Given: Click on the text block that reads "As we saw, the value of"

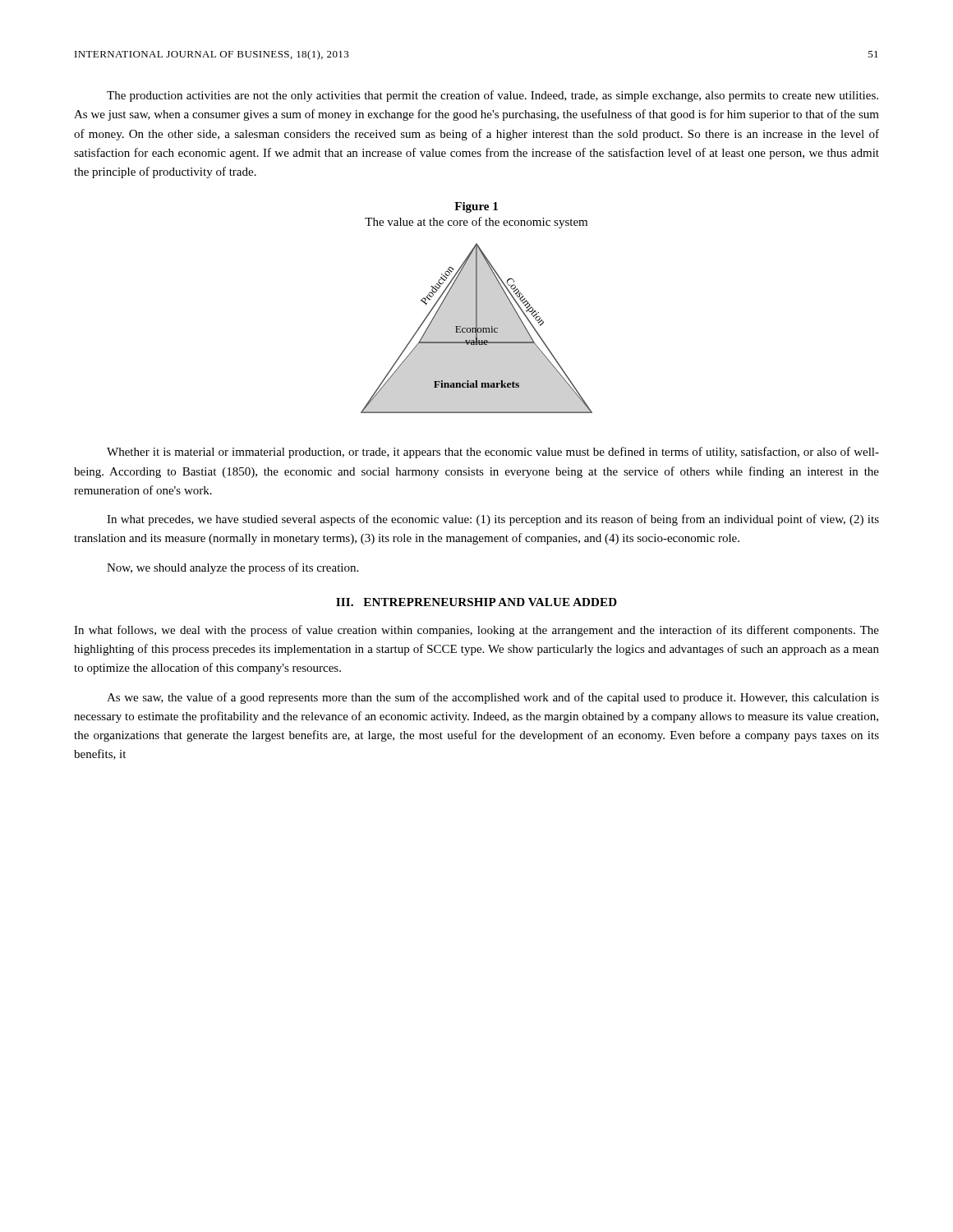Looking at the screenshot, I should 476,726.
